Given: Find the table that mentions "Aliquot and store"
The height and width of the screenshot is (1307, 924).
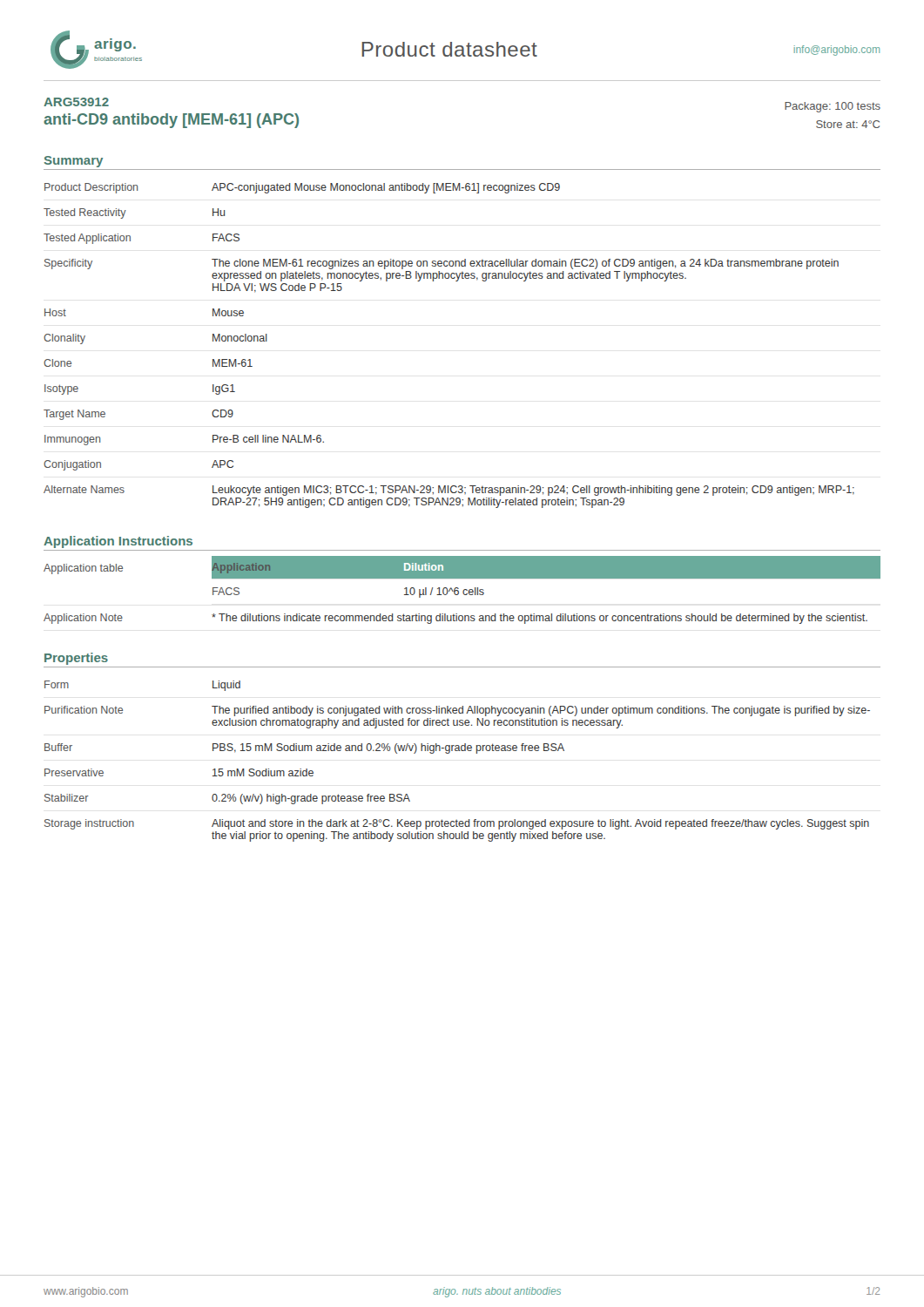Looking at the screenshot, I should coord(462,760).
